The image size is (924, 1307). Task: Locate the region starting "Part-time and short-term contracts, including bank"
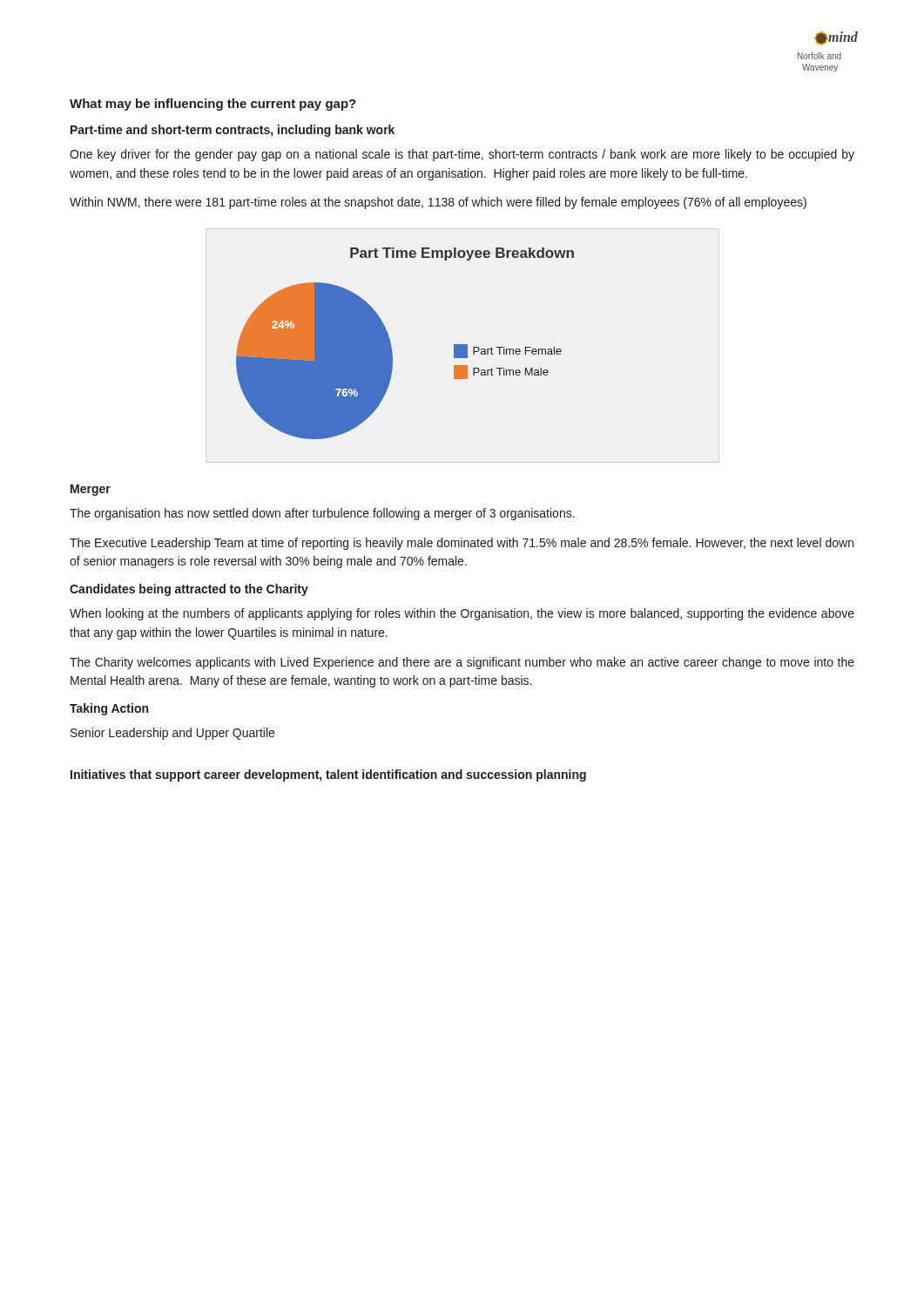click(x=232, y=130)
